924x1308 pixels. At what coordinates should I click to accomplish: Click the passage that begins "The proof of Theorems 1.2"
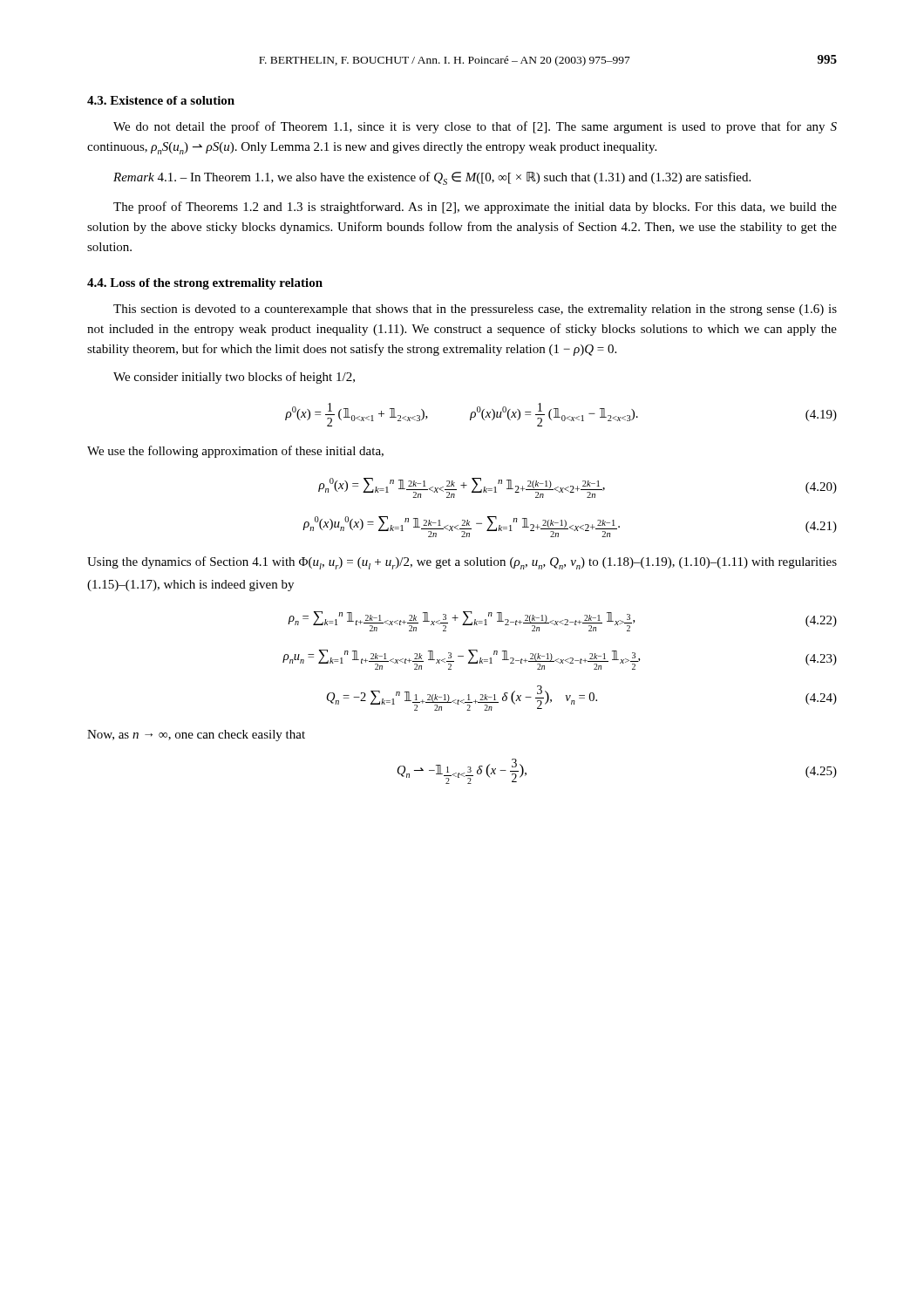462,227
